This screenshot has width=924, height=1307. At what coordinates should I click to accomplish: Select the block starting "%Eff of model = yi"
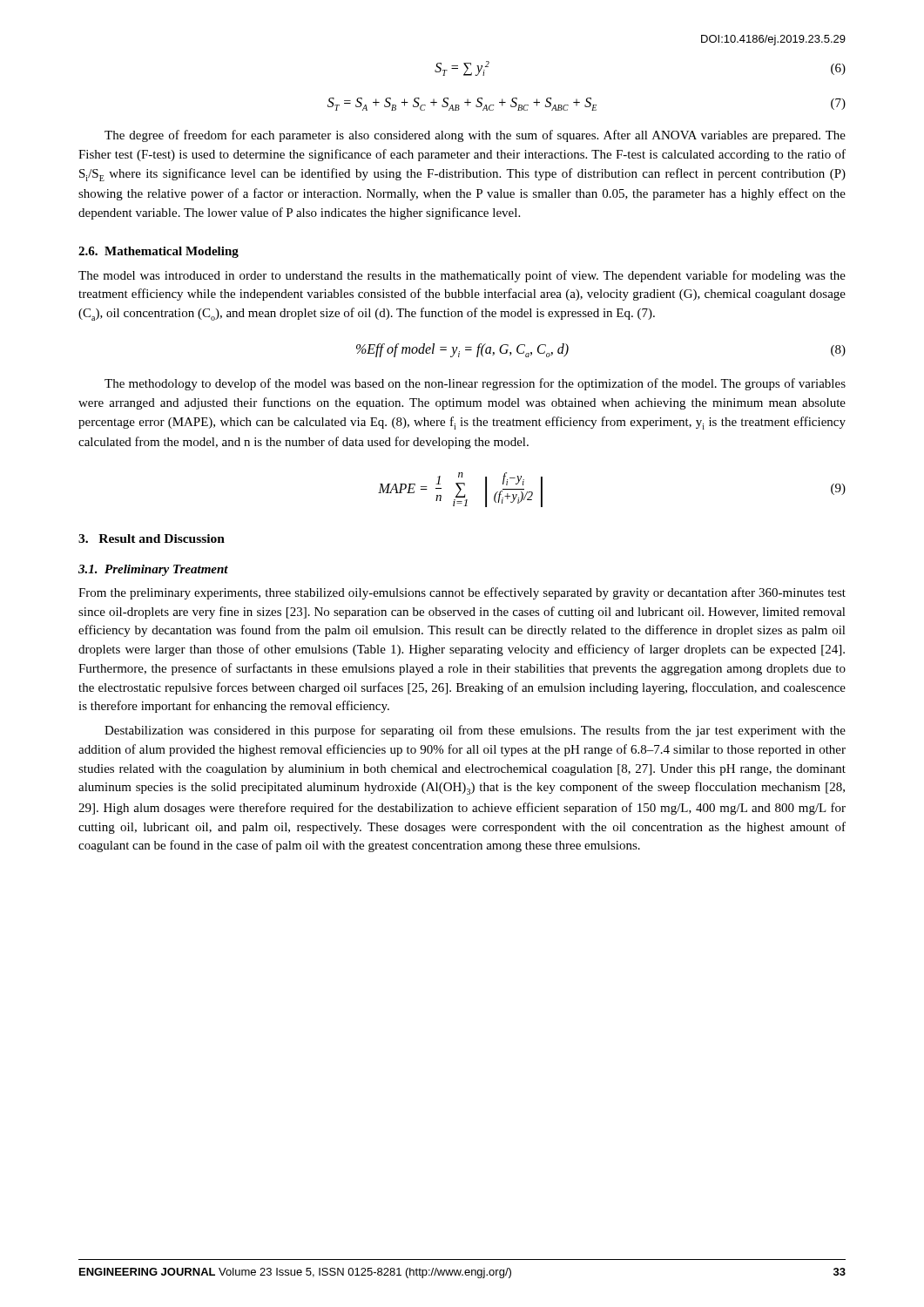point(462,350)
